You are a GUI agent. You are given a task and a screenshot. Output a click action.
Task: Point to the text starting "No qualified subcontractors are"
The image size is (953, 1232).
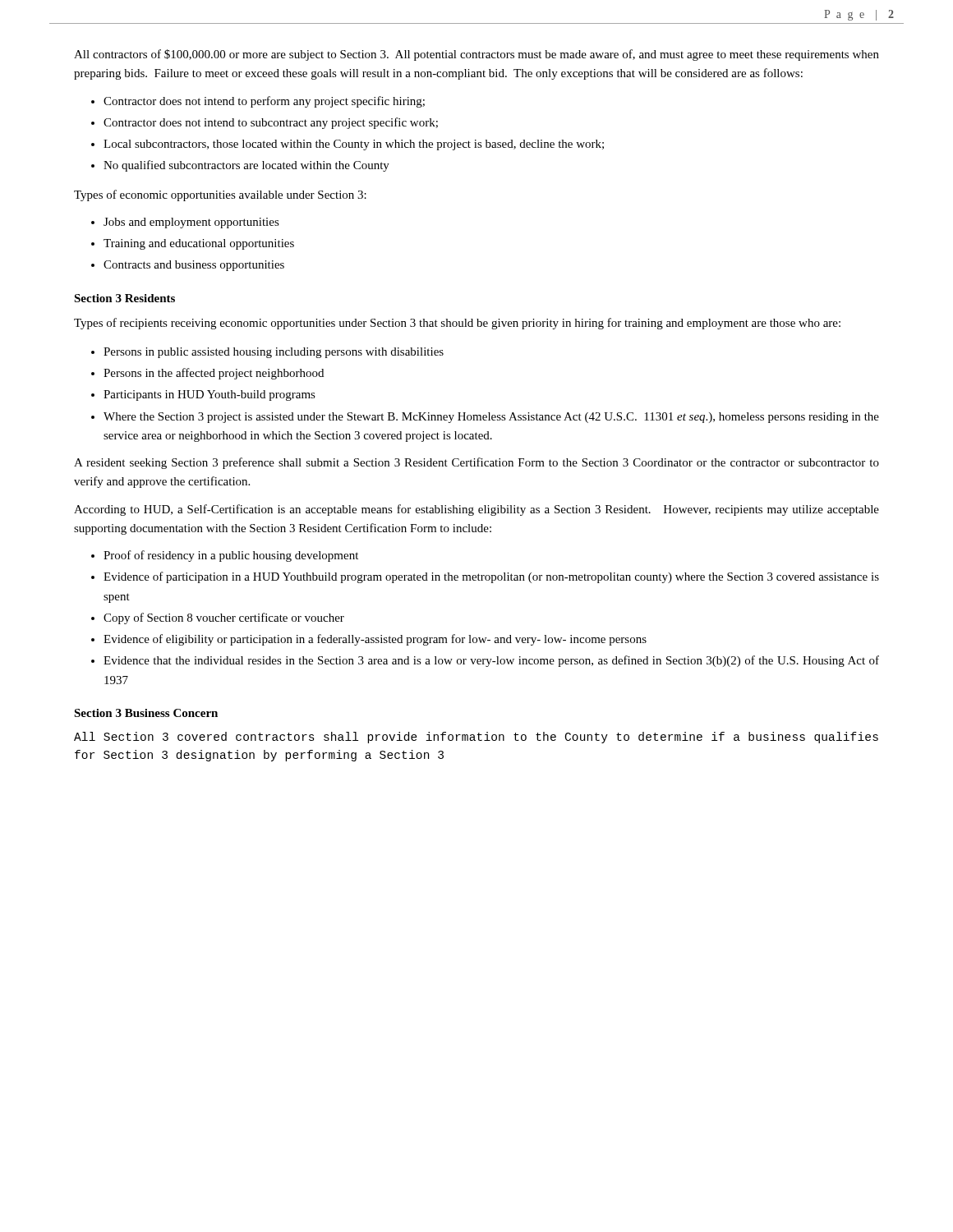coord(246,165)
